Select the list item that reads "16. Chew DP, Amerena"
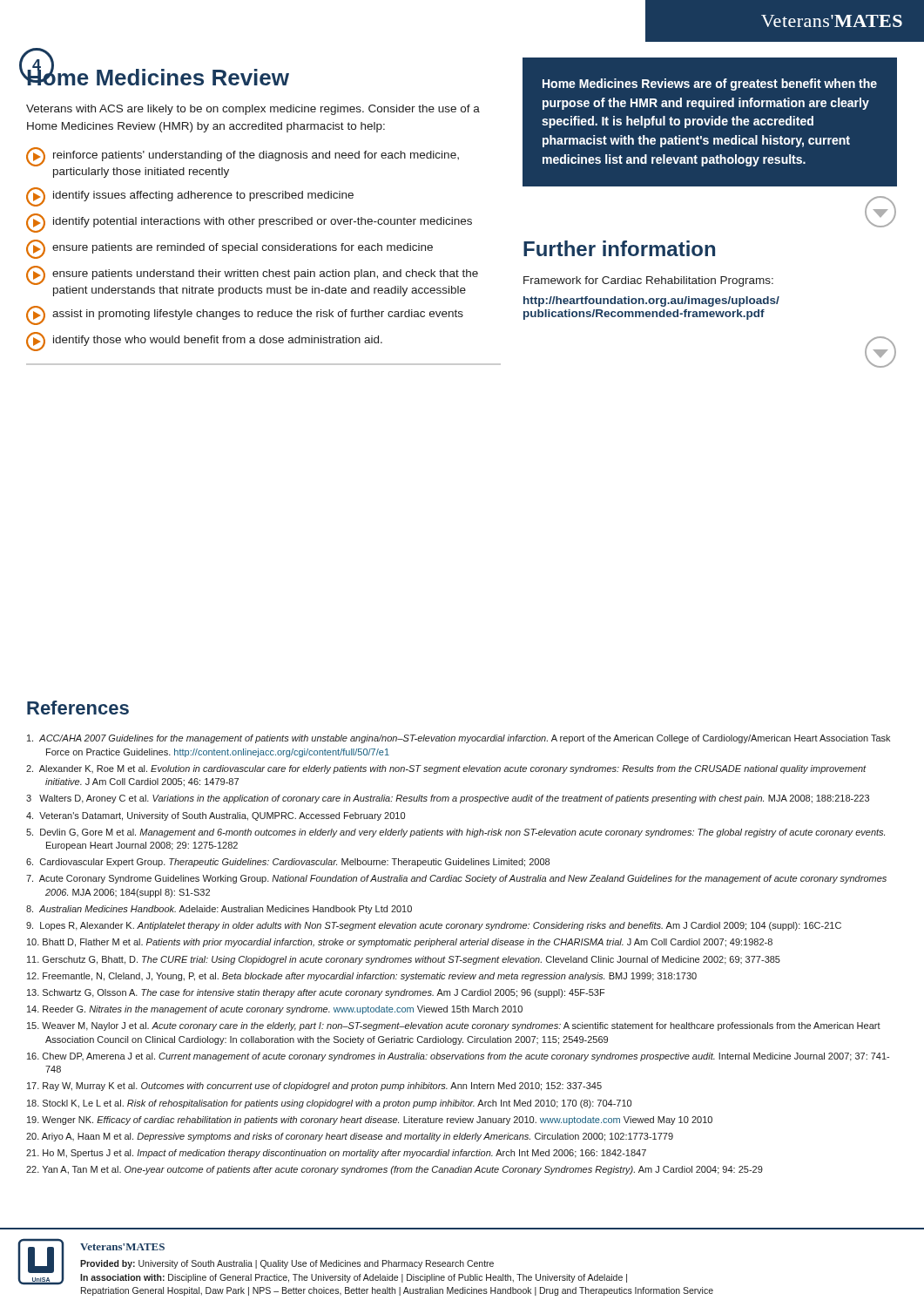Screen dimensions: 1307x924 (x=458, y=1063)
